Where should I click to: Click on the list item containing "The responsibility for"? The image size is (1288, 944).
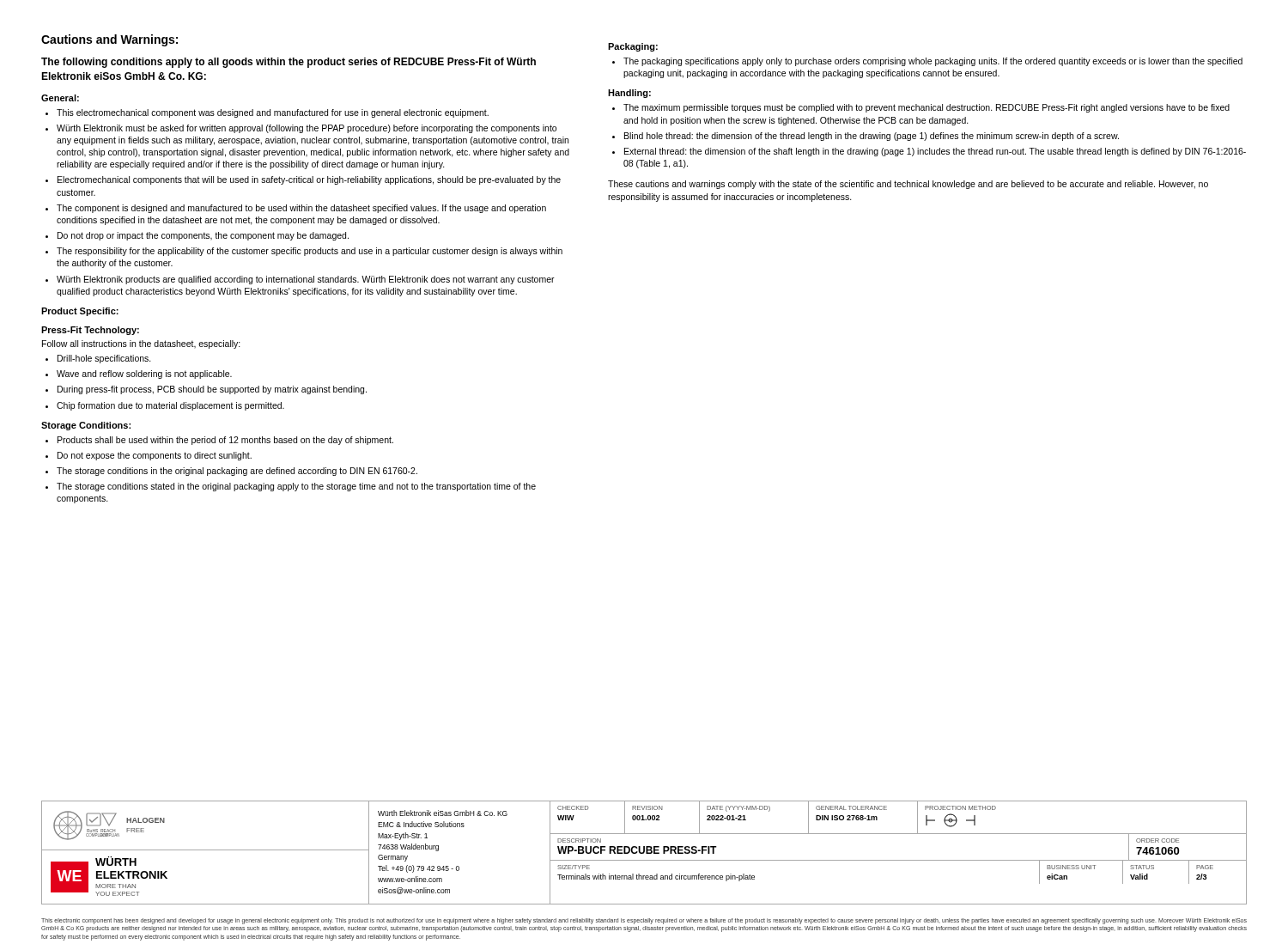pos(310,257)
